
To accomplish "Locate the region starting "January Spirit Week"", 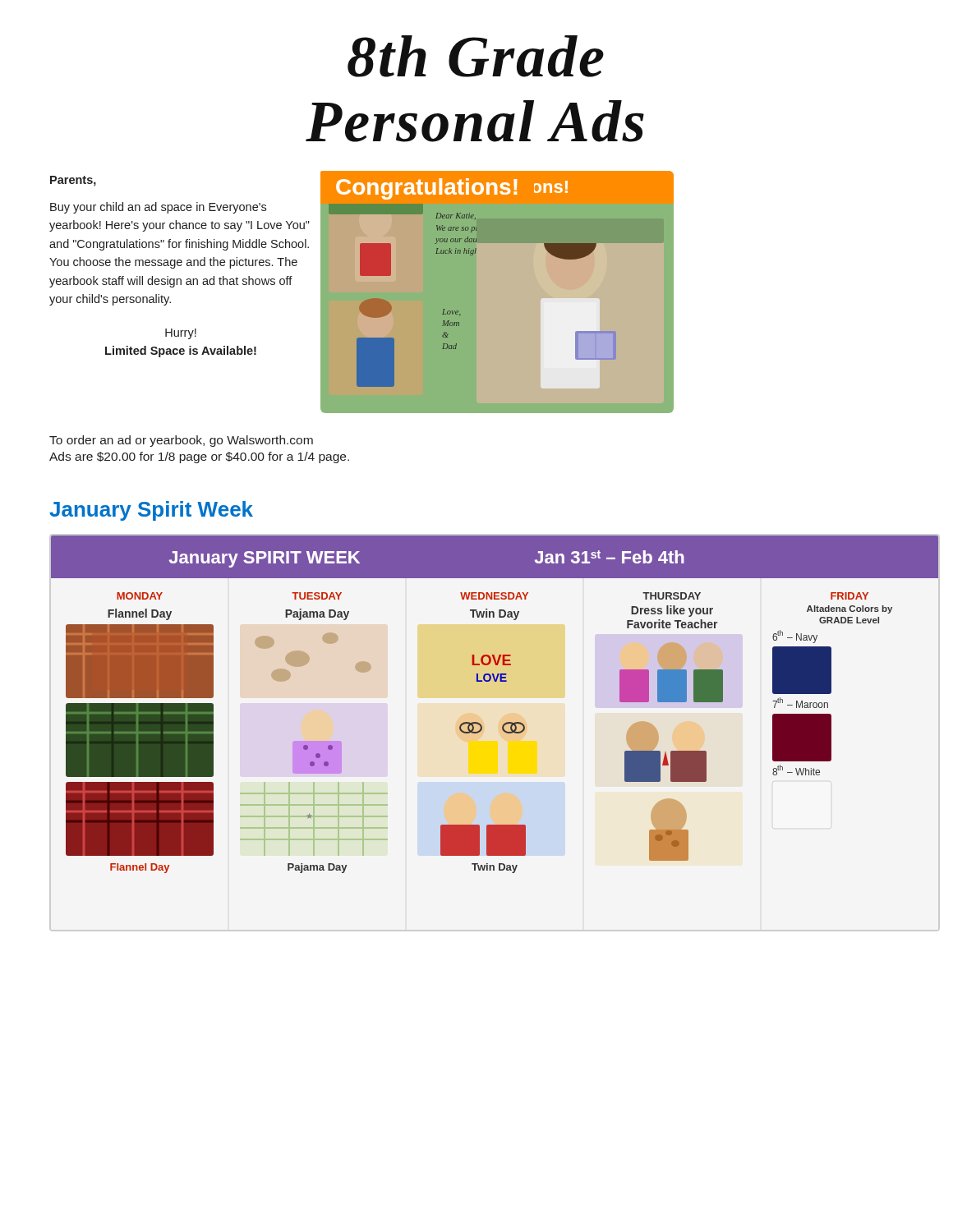I will coord(151,510).
